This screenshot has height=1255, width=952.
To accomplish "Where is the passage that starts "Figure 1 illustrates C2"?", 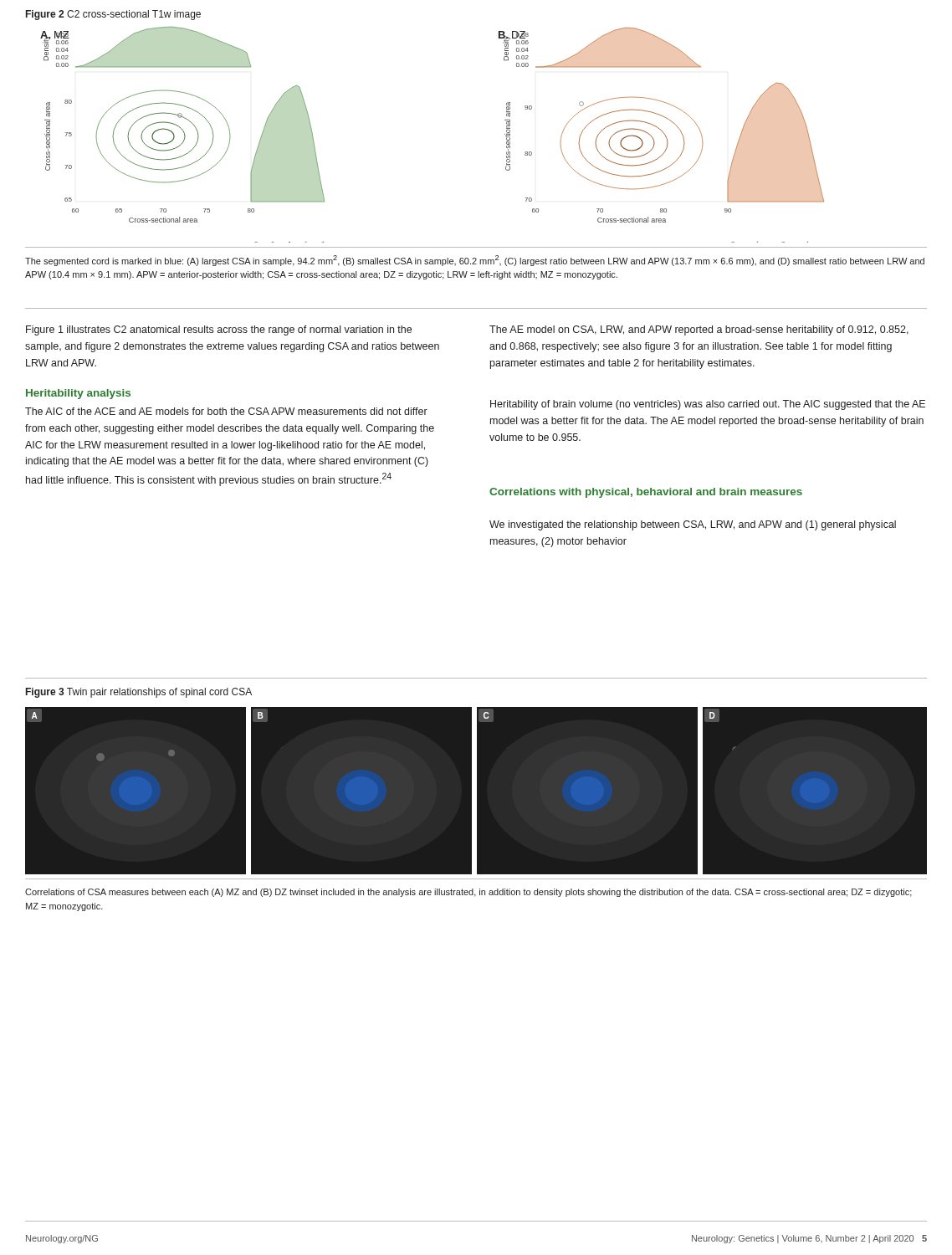I will (232, 346).
